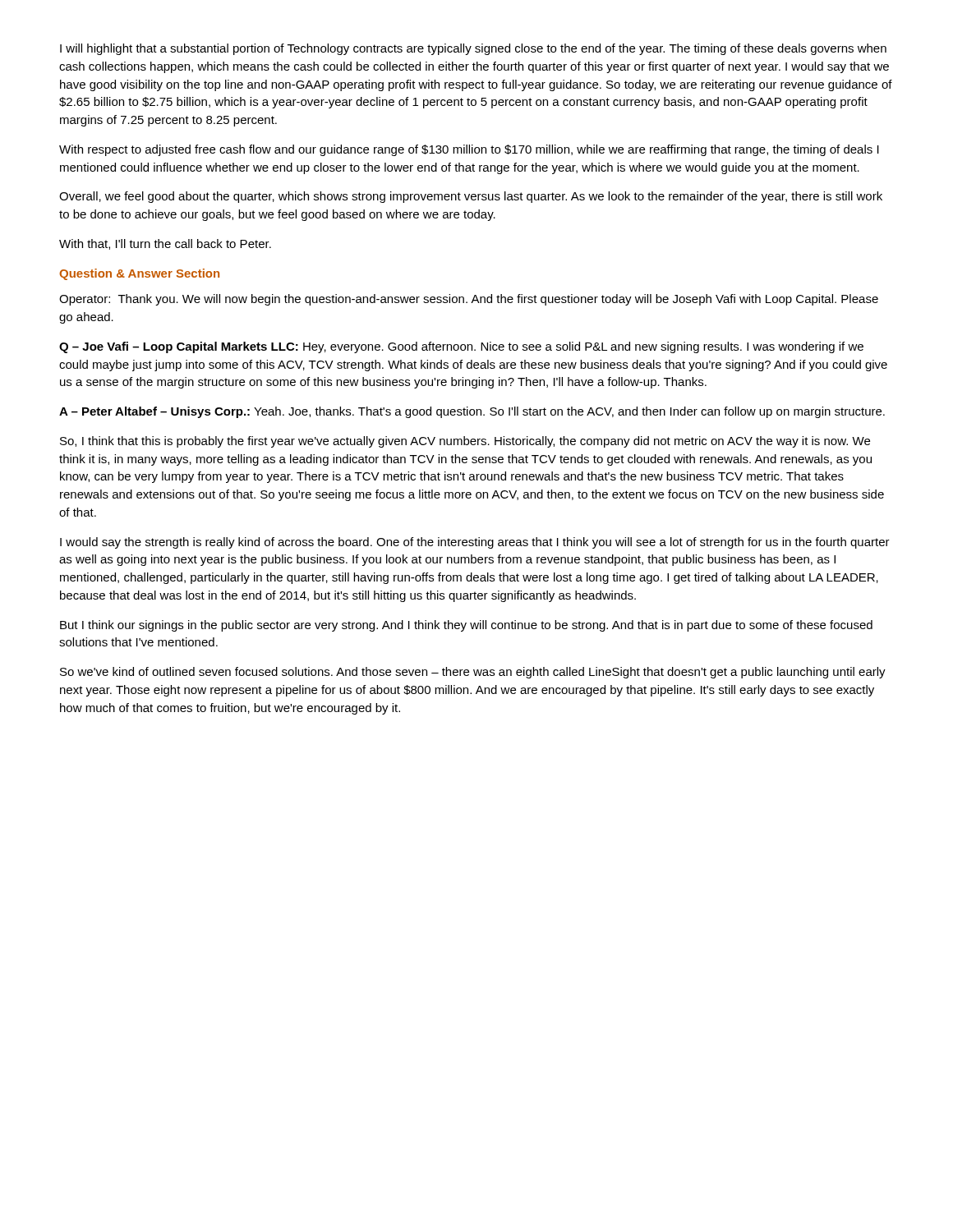Point to the text starting "I will highlight that a"
The height and width of the screenshot is (1232, 953).
[x=476, y=84]
